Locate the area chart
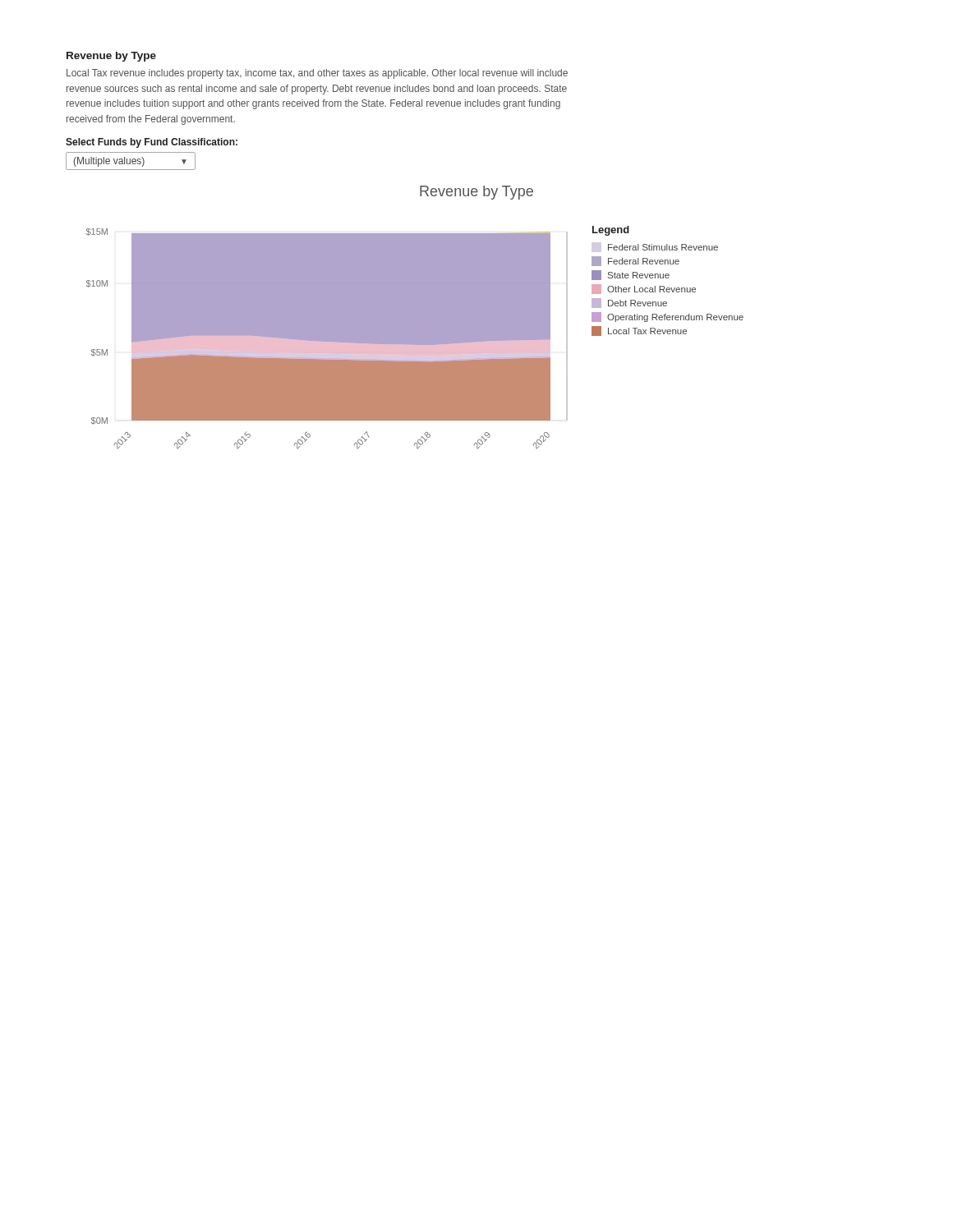Image resolution: width=953 pixels, height=1232 pixels. pos(476,327)
